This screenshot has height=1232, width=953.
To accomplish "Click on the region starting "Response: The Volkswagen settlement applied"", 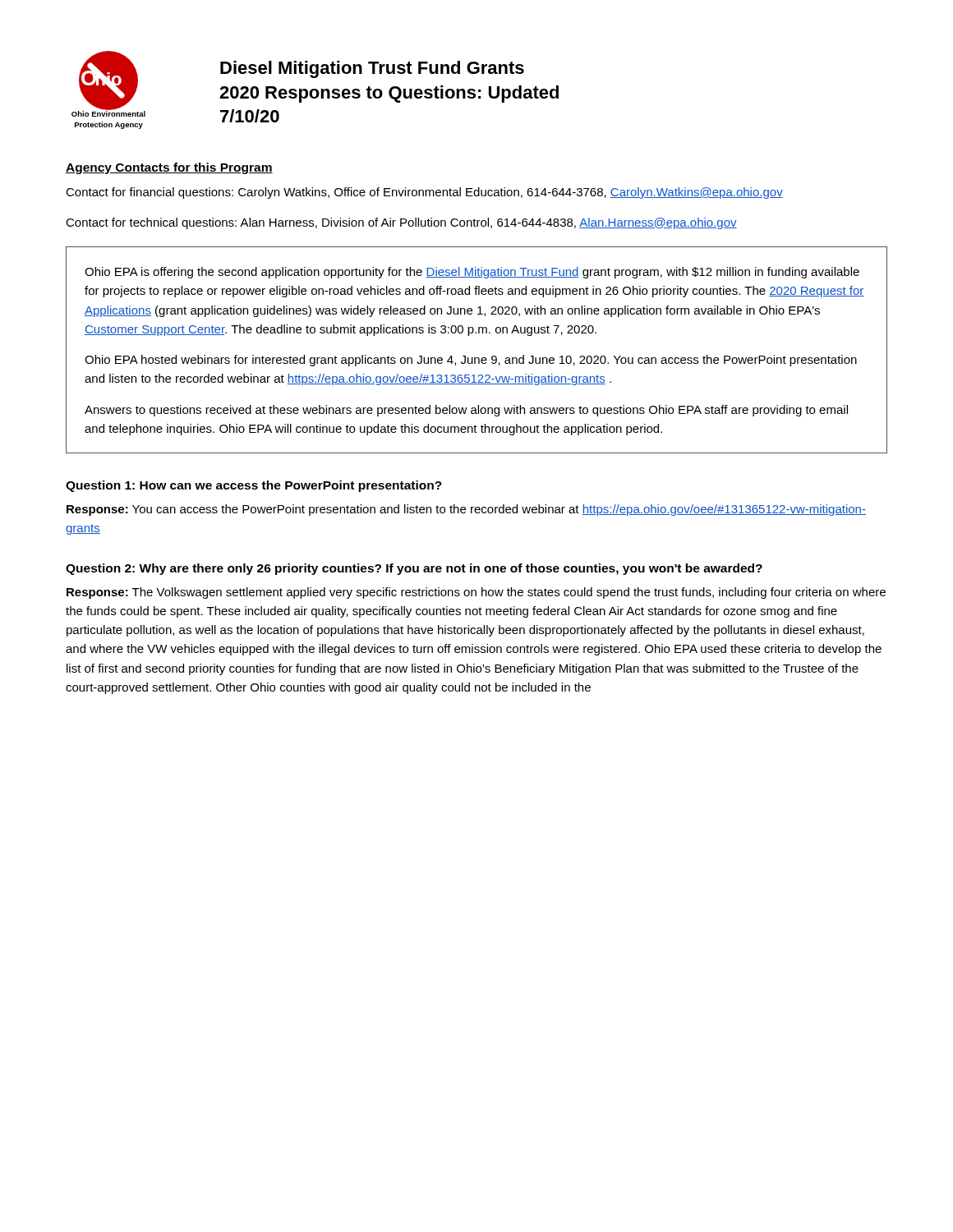I will coord(476,639).
